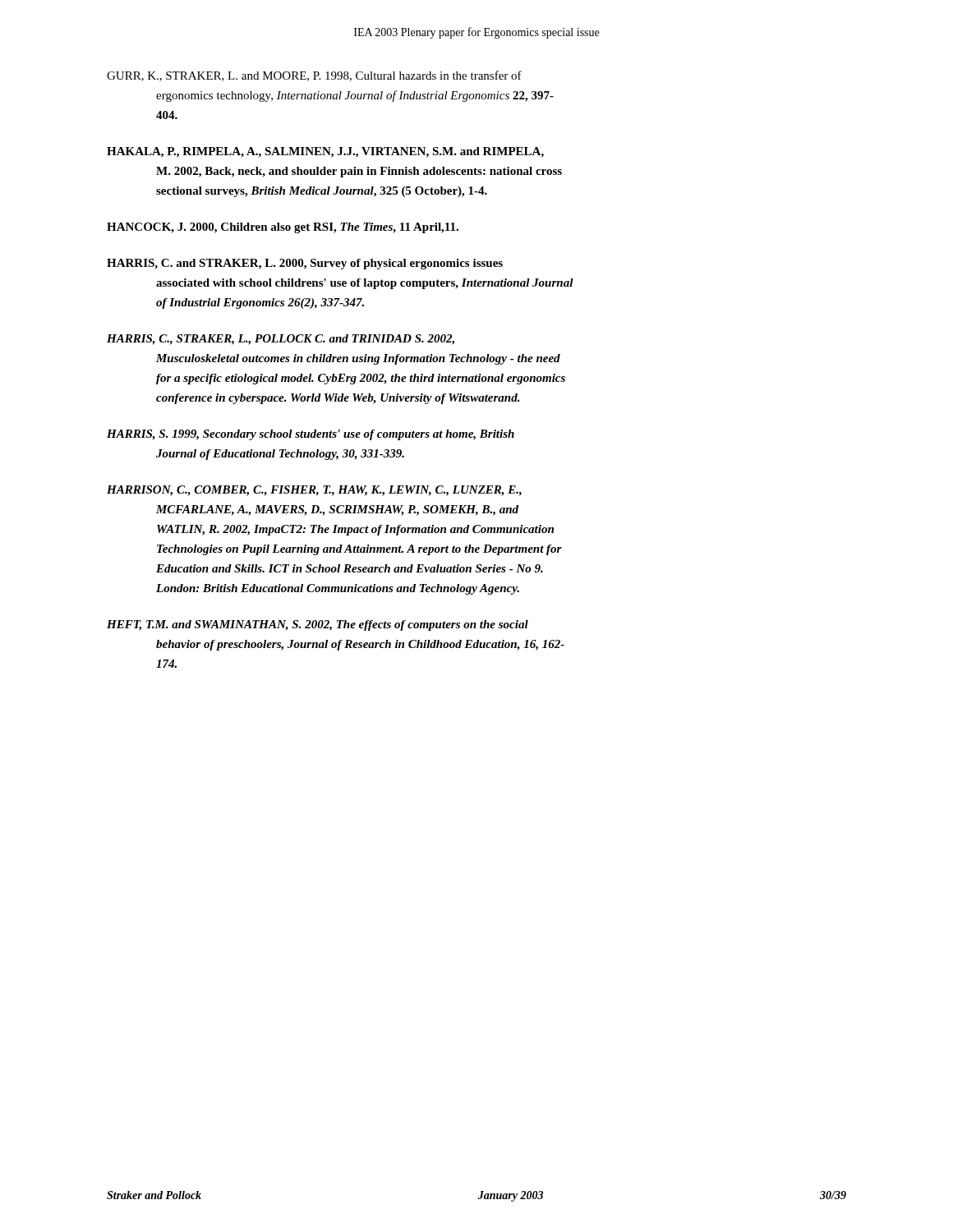This screenshot has width=953, height=1232.
Task: Select the list item that says "GURR, K., STRAKER, L."
Action: [476, 95]
